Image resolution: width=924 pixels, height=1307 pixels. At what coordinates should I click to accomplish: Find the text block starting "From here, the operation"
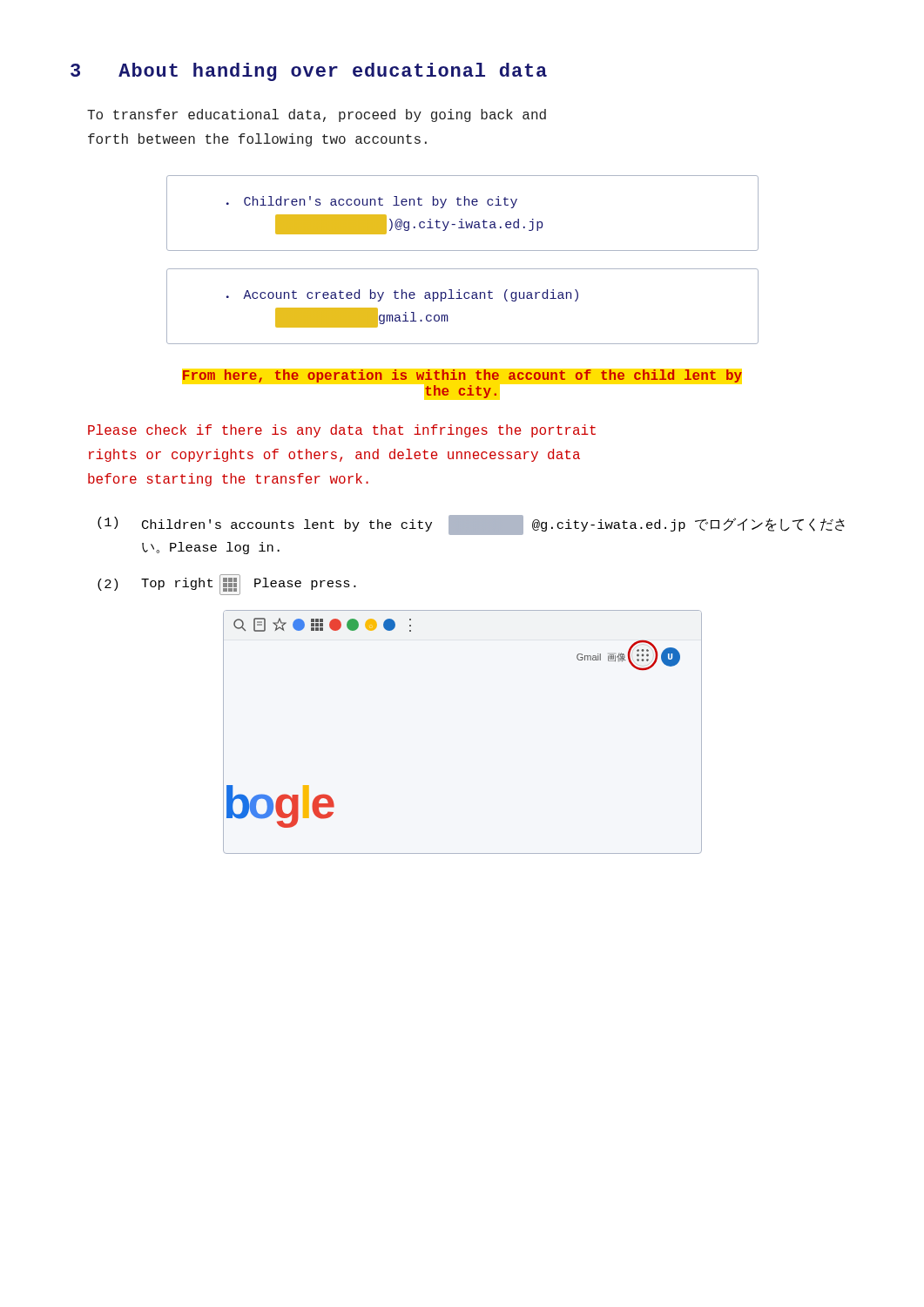point(462,384)
